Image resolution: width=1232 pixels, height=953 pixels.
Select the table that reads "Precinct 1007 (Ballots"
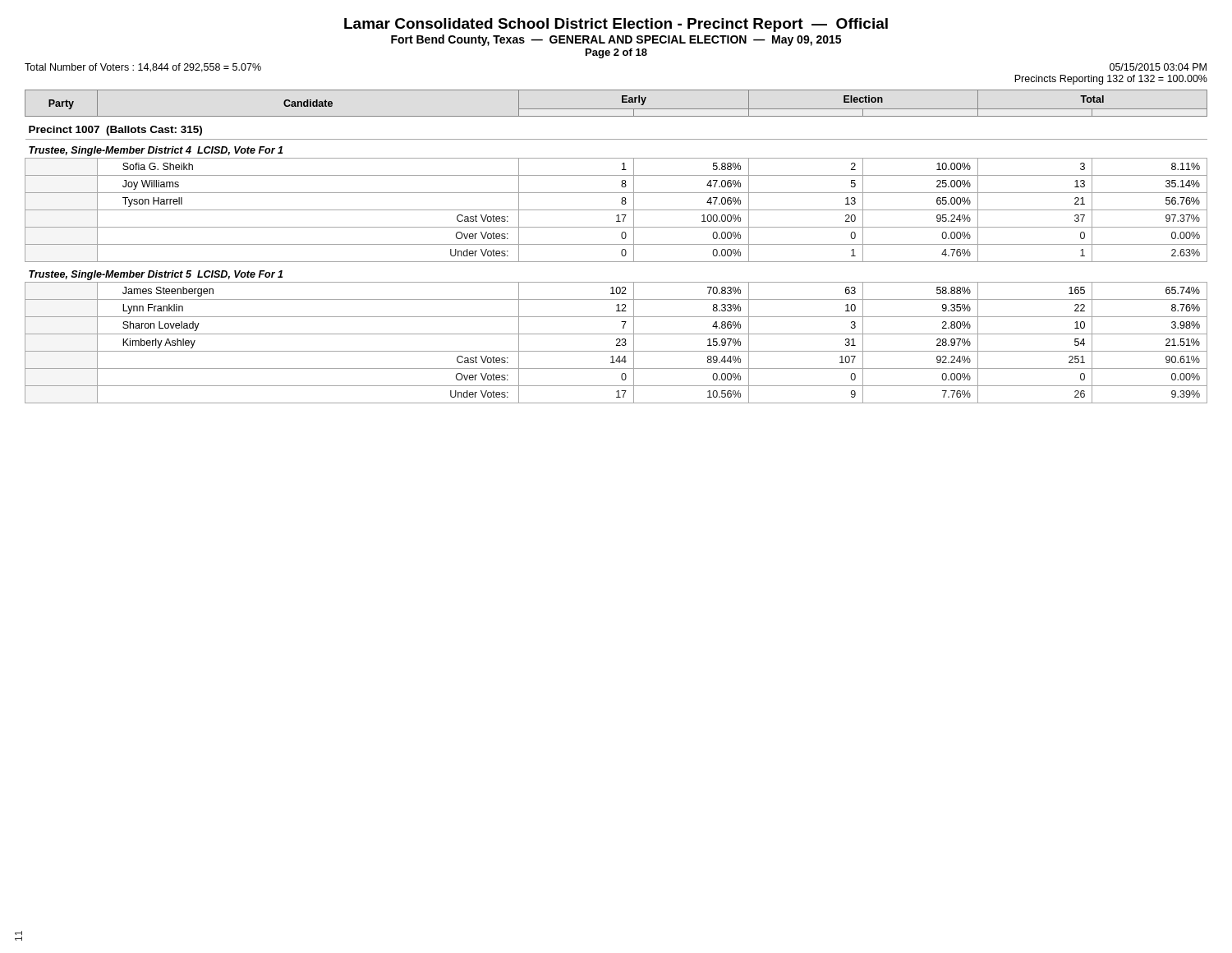click(x=616, y=246)
